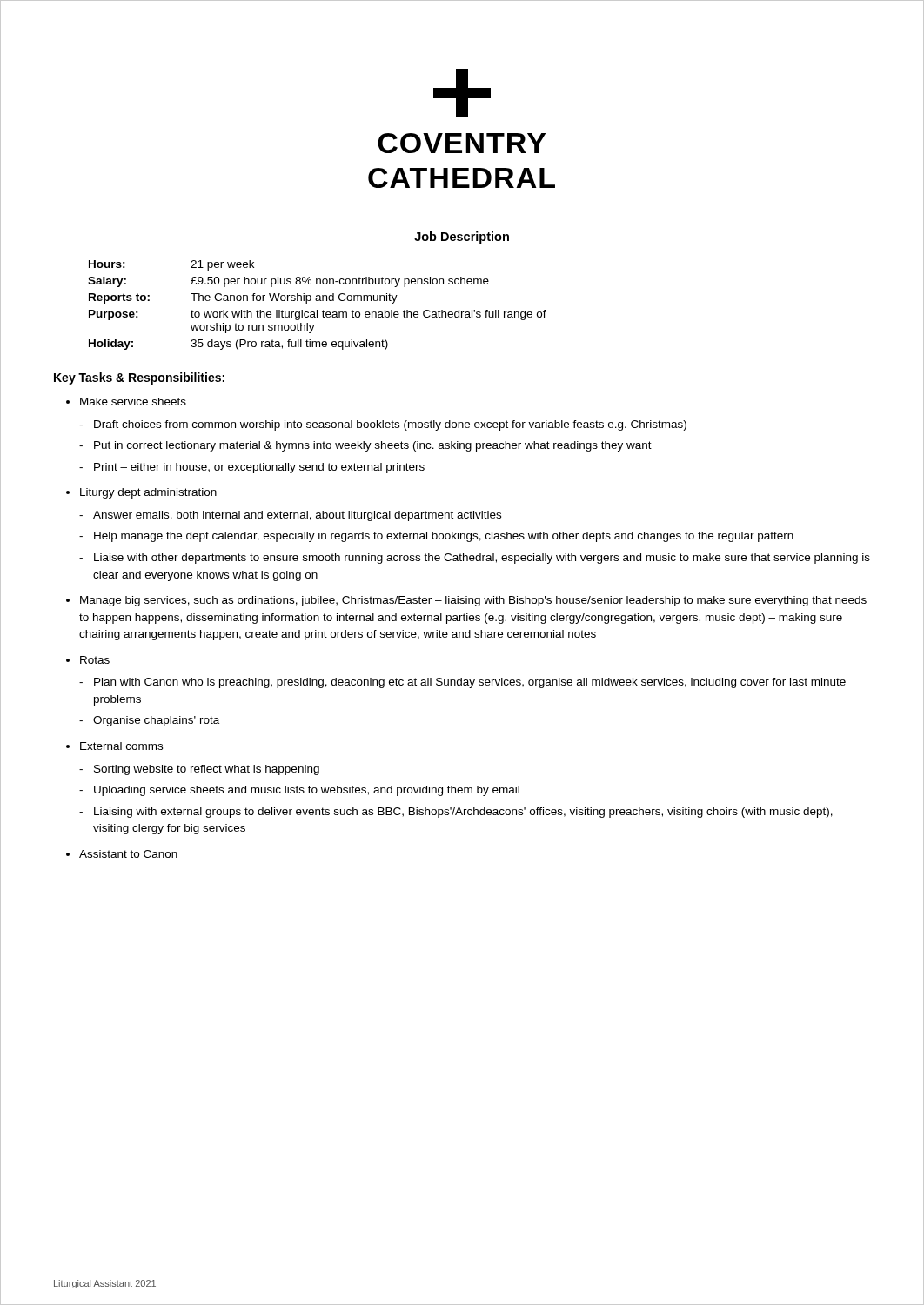Viewport: 924px width, 1305px height.
Task: Find the block on this page that starts "External comms Sorting website to reflect what"
Action: click(x=475, y=788)
